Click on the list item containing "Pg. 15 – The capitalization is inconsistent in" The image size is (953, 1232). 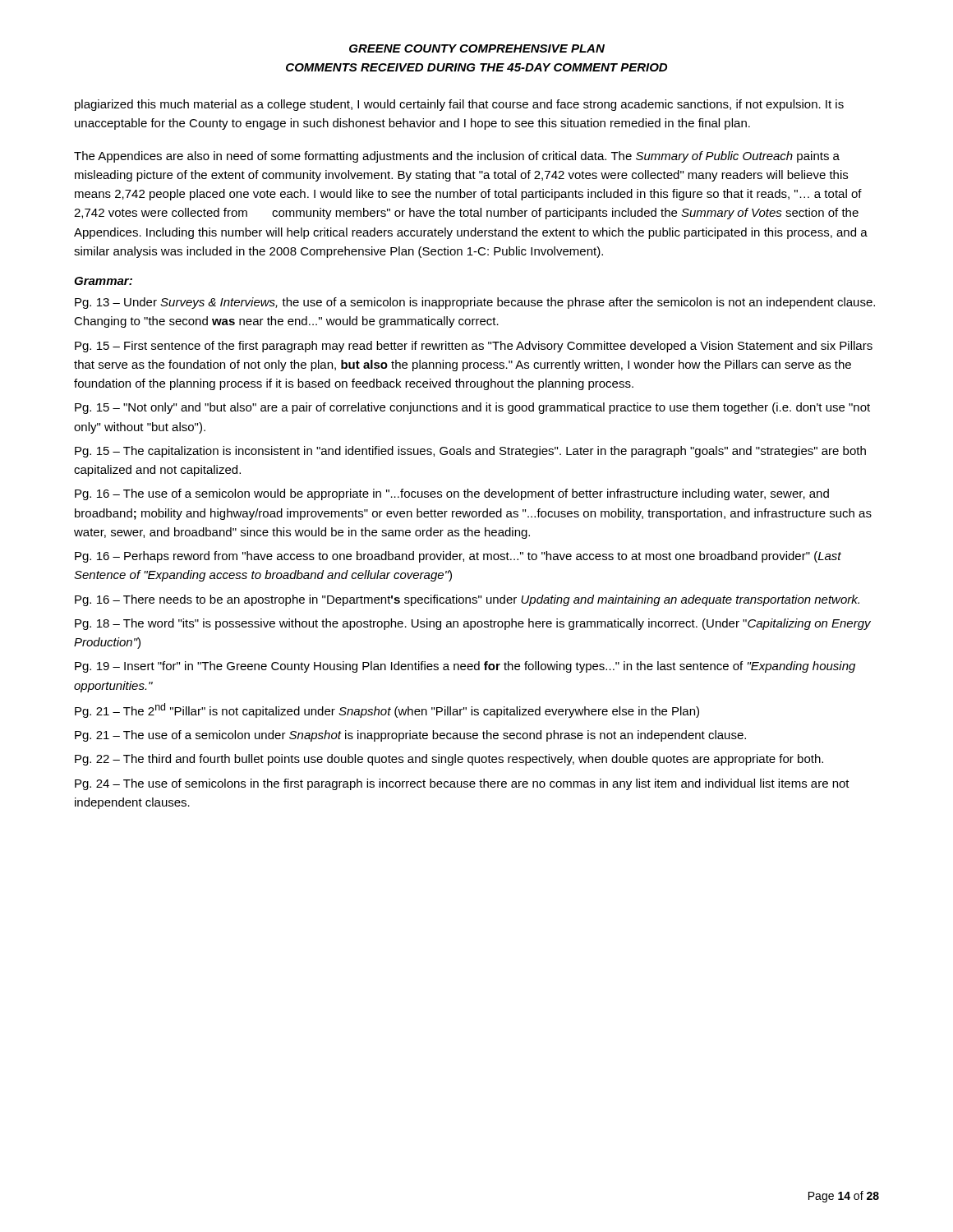[x=470, y=460]
